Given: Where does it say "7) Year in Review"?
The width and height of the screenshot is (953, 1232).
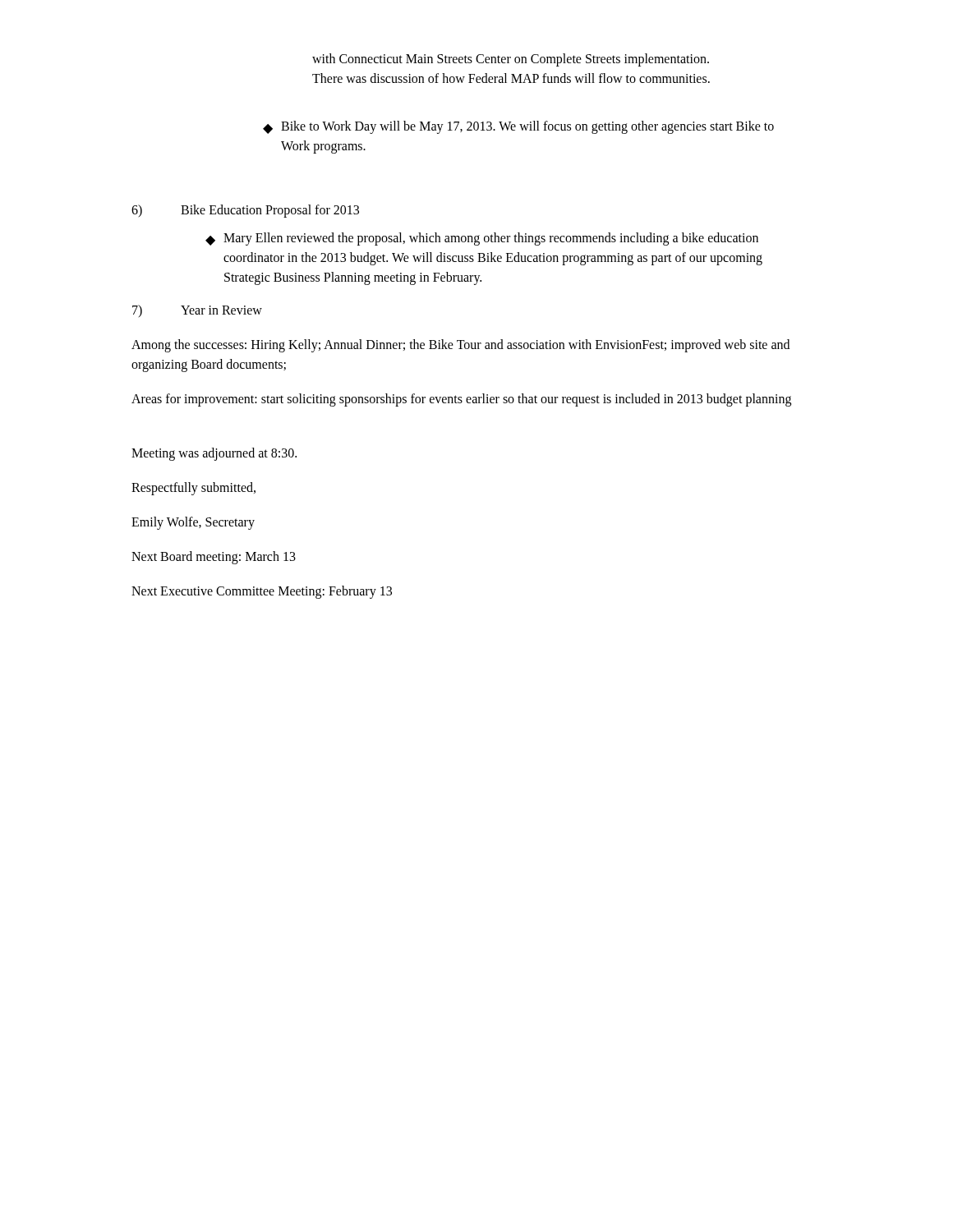Looking at the screenshot, I should (x=197, y=311).
